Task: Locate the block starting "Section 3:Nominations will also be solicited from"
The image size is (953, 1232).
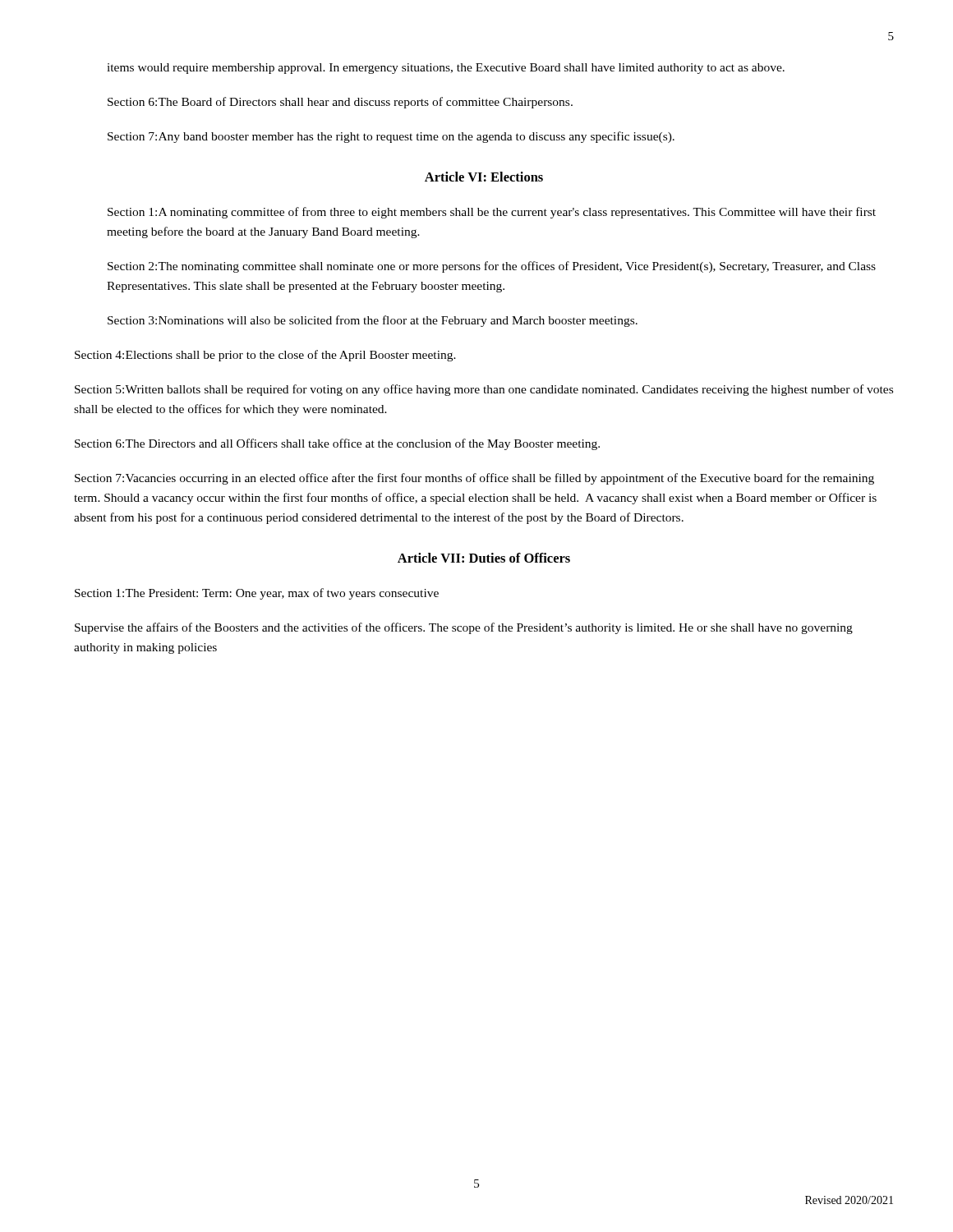Action: click(x=372, y=320)
